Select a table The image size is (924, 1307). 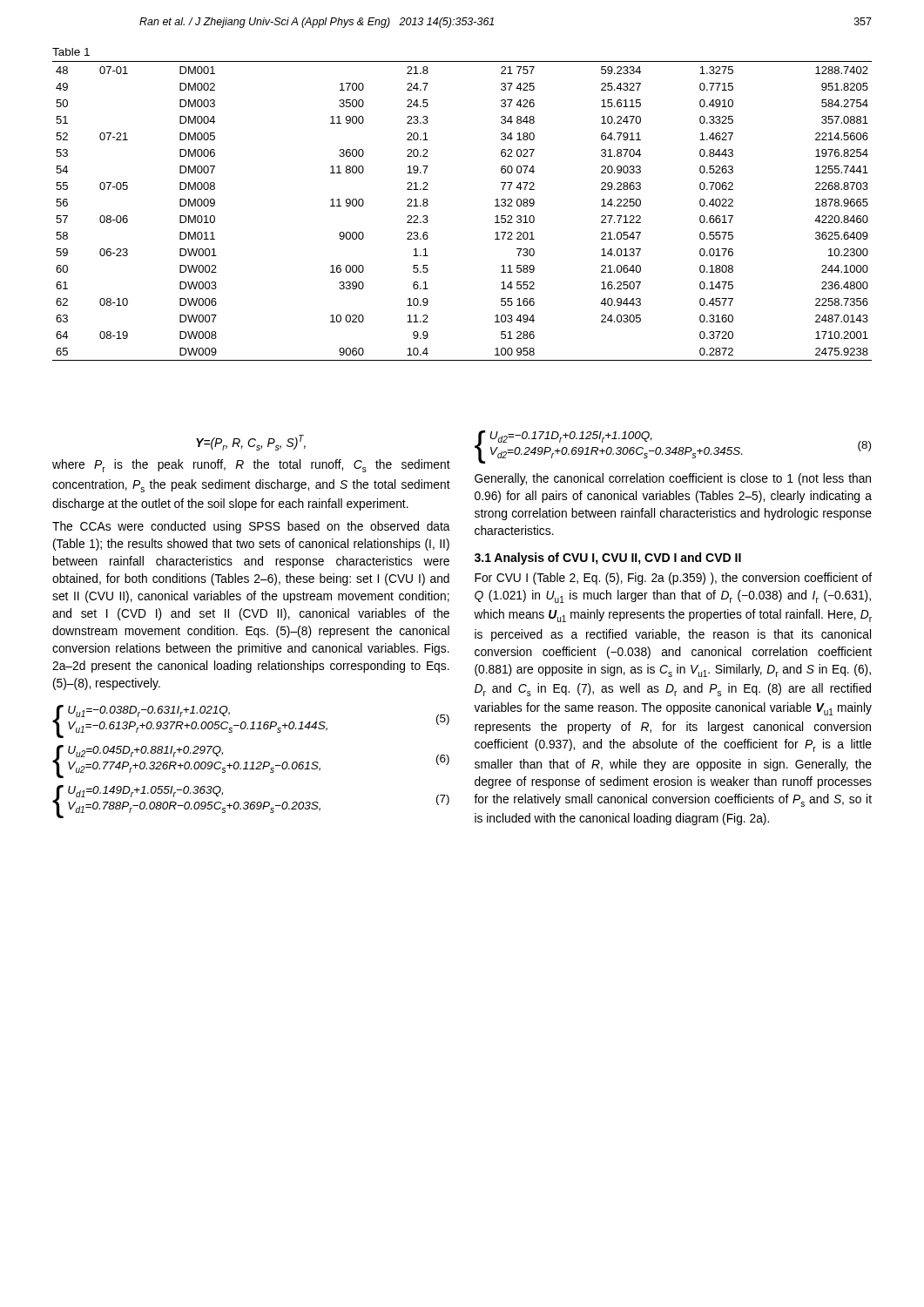pyautogui.click(x=462, y=211)
